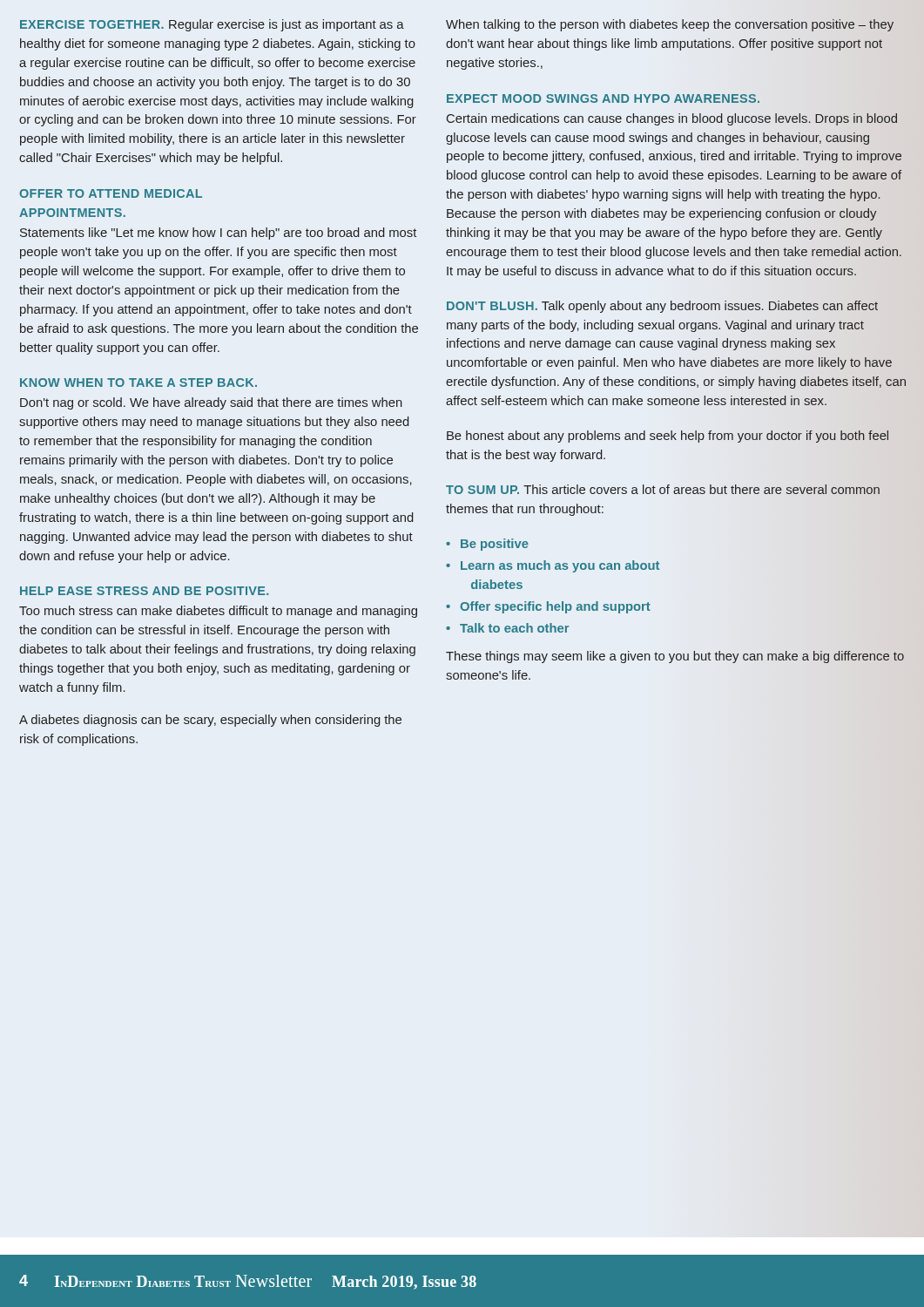Screen dimensions: 1307x924
Task: Locate the text "Be positive"
Action: [x=494, y=543]
